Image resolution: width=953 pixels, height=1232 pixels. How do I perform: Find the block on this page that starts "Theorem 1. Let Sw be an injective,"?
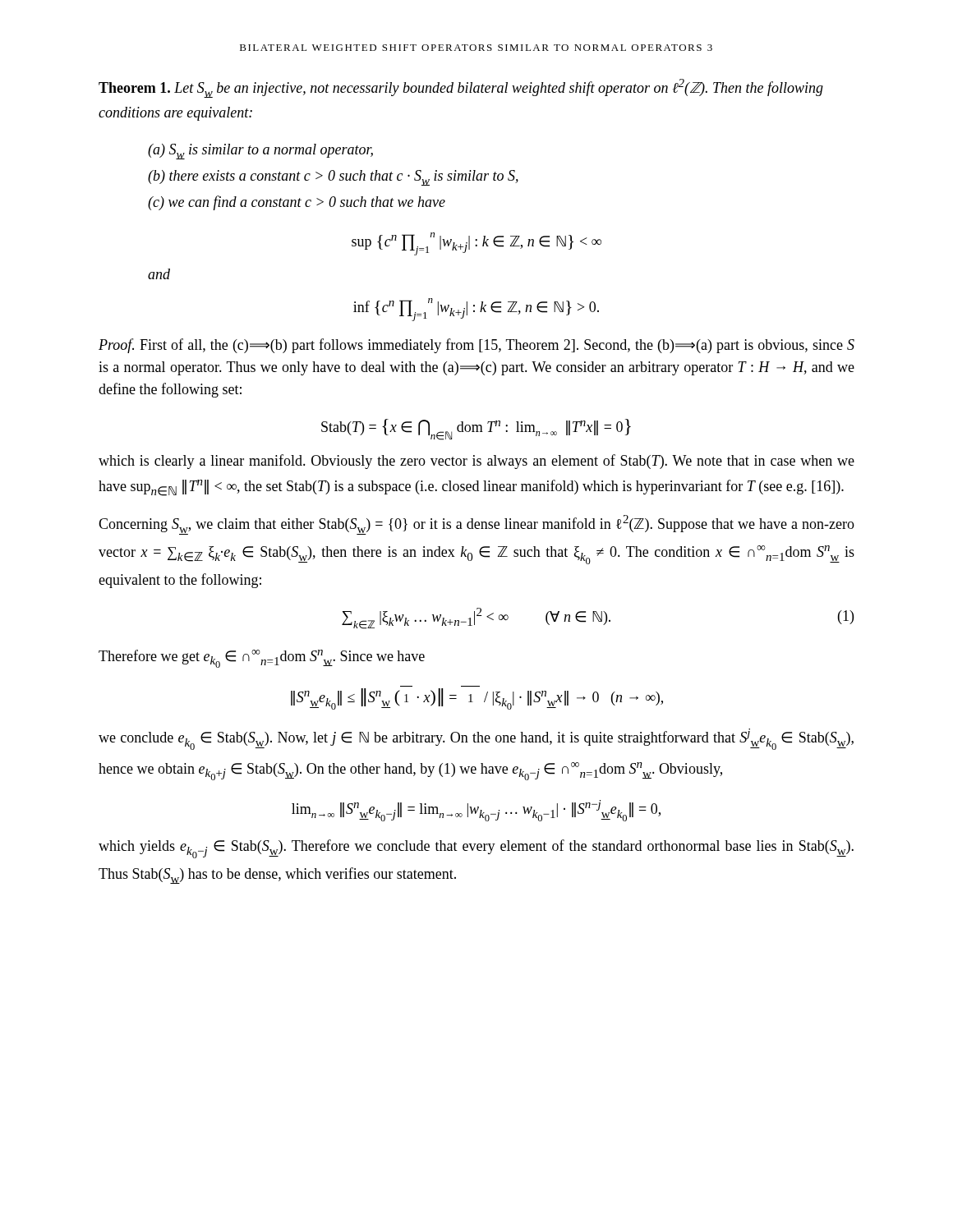click(x=461, y=98)
